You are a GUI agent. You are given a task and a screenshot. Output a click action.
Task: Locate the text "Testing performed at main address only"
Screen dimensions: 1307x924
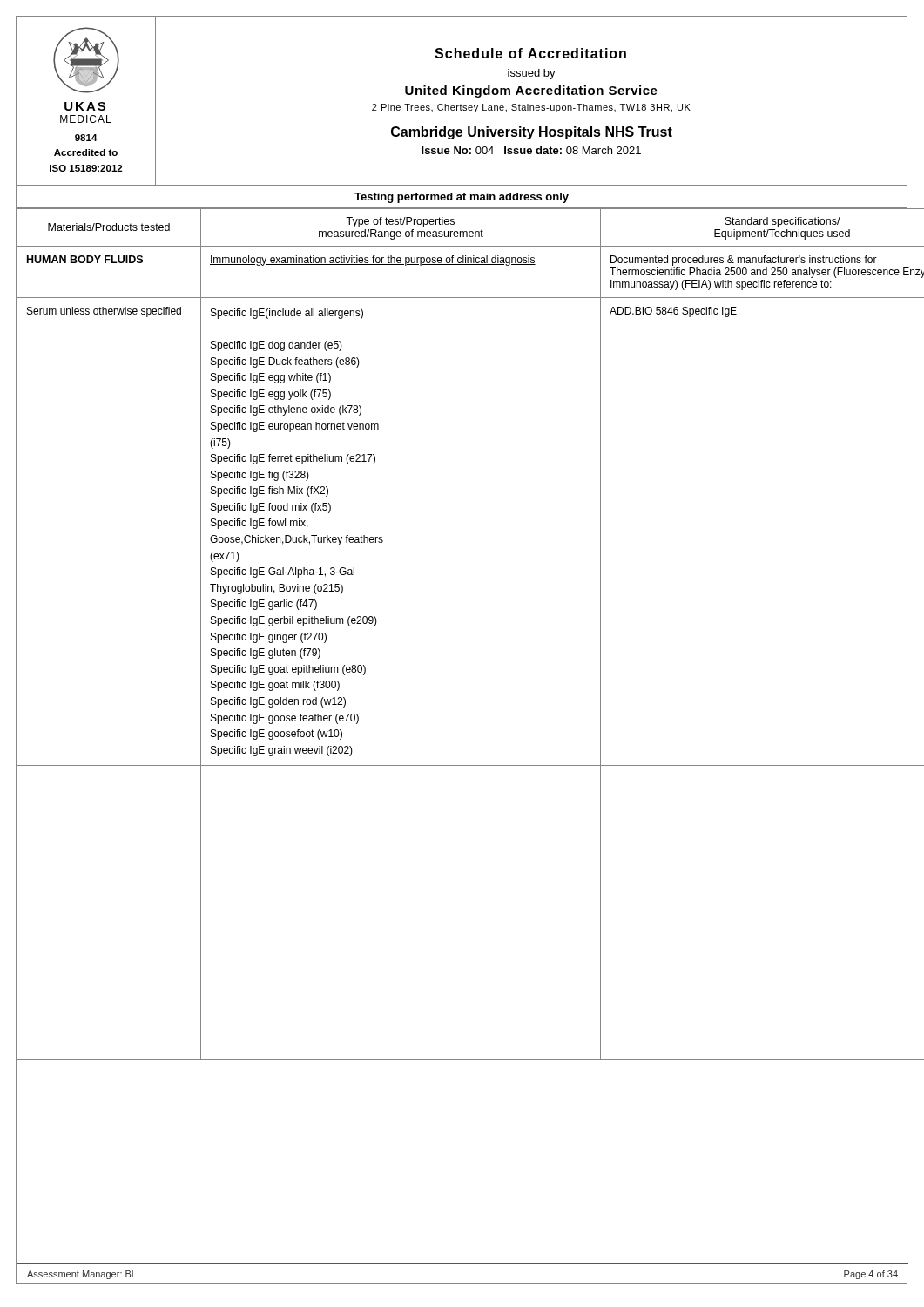coord(462,196)
